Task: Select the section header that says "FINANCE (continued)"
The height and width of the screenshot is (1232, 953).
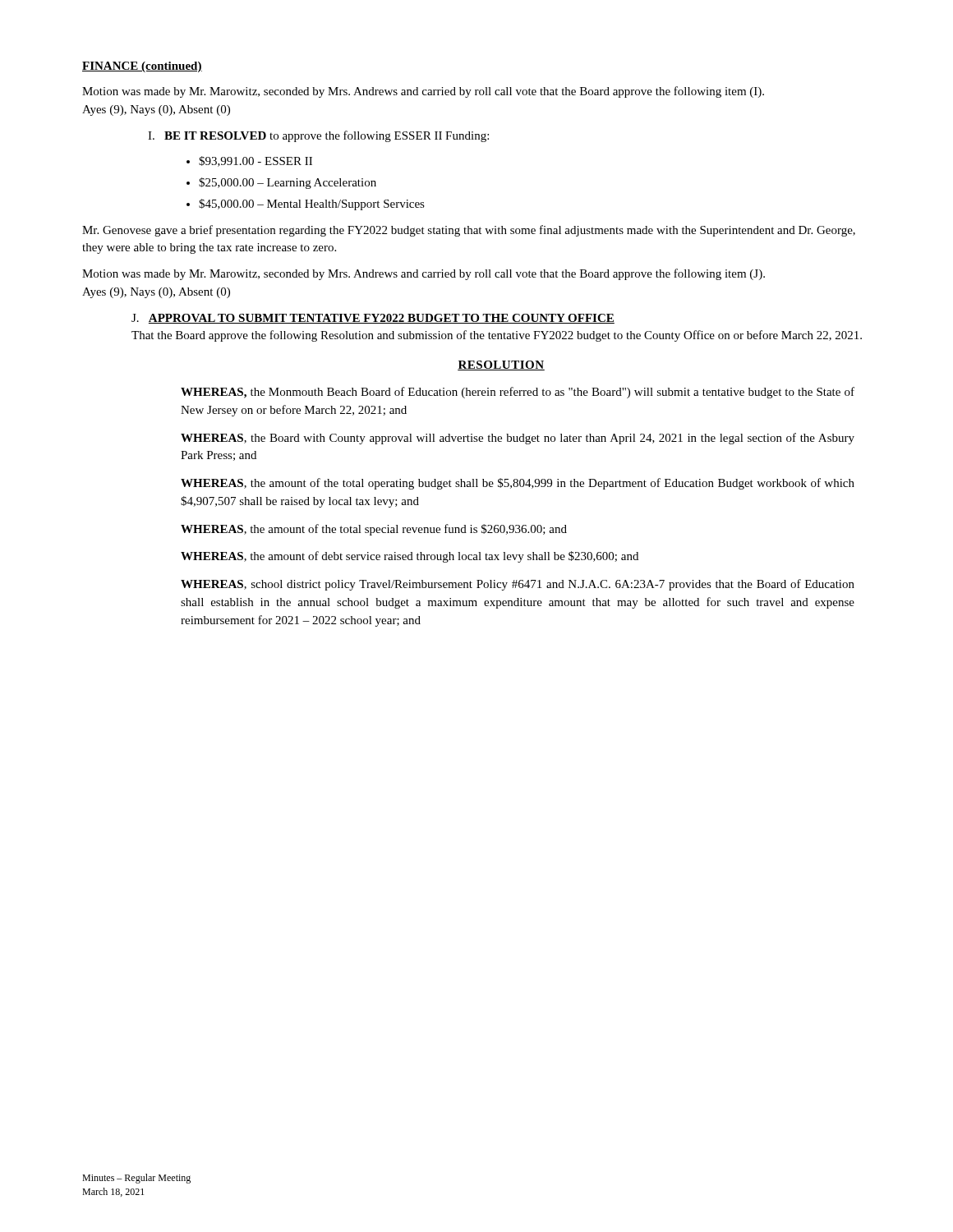Action: tap(142, 66)
